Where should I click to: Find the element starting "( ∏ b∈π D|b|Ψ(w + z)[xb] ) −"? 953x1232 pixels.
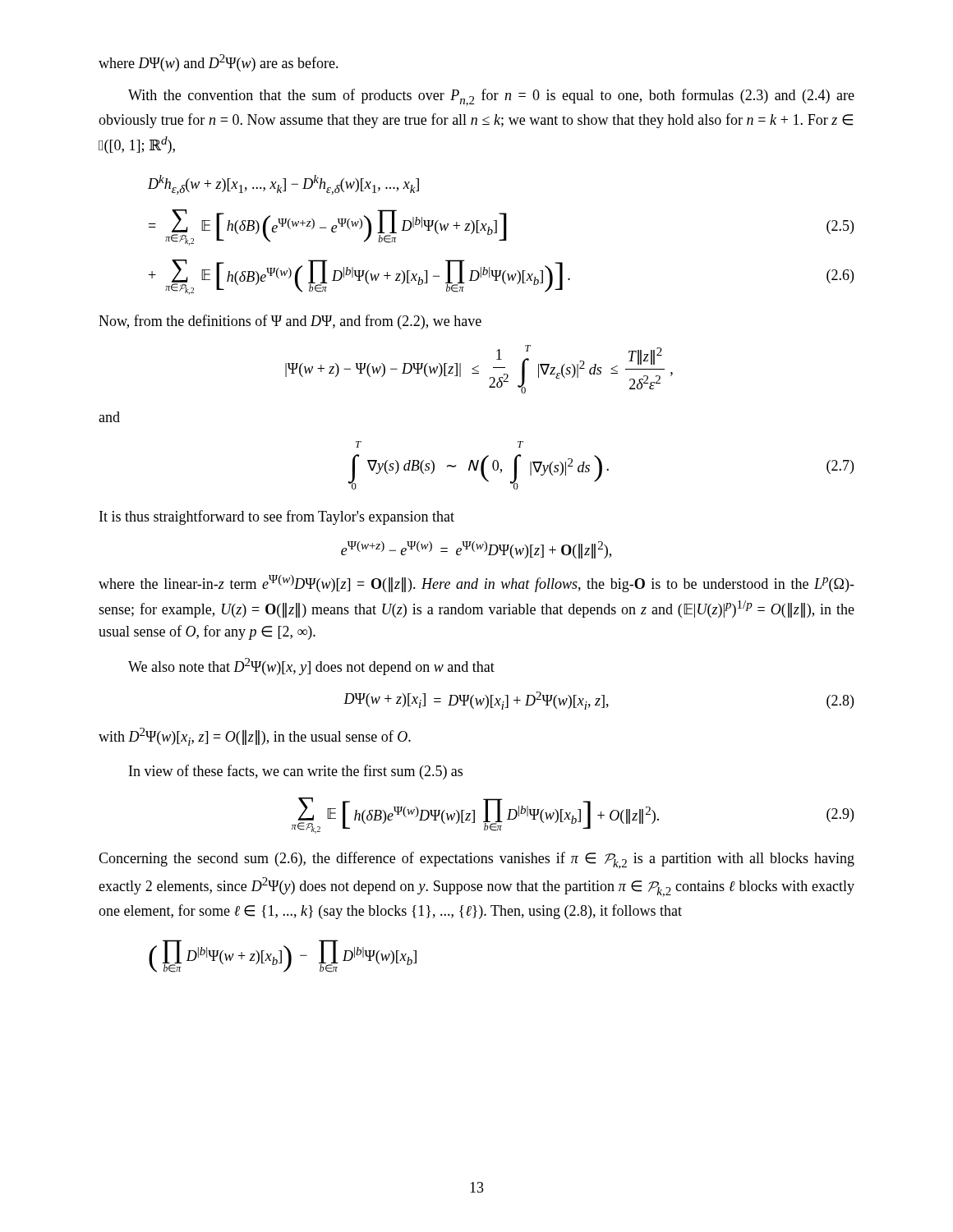(283, 956)
